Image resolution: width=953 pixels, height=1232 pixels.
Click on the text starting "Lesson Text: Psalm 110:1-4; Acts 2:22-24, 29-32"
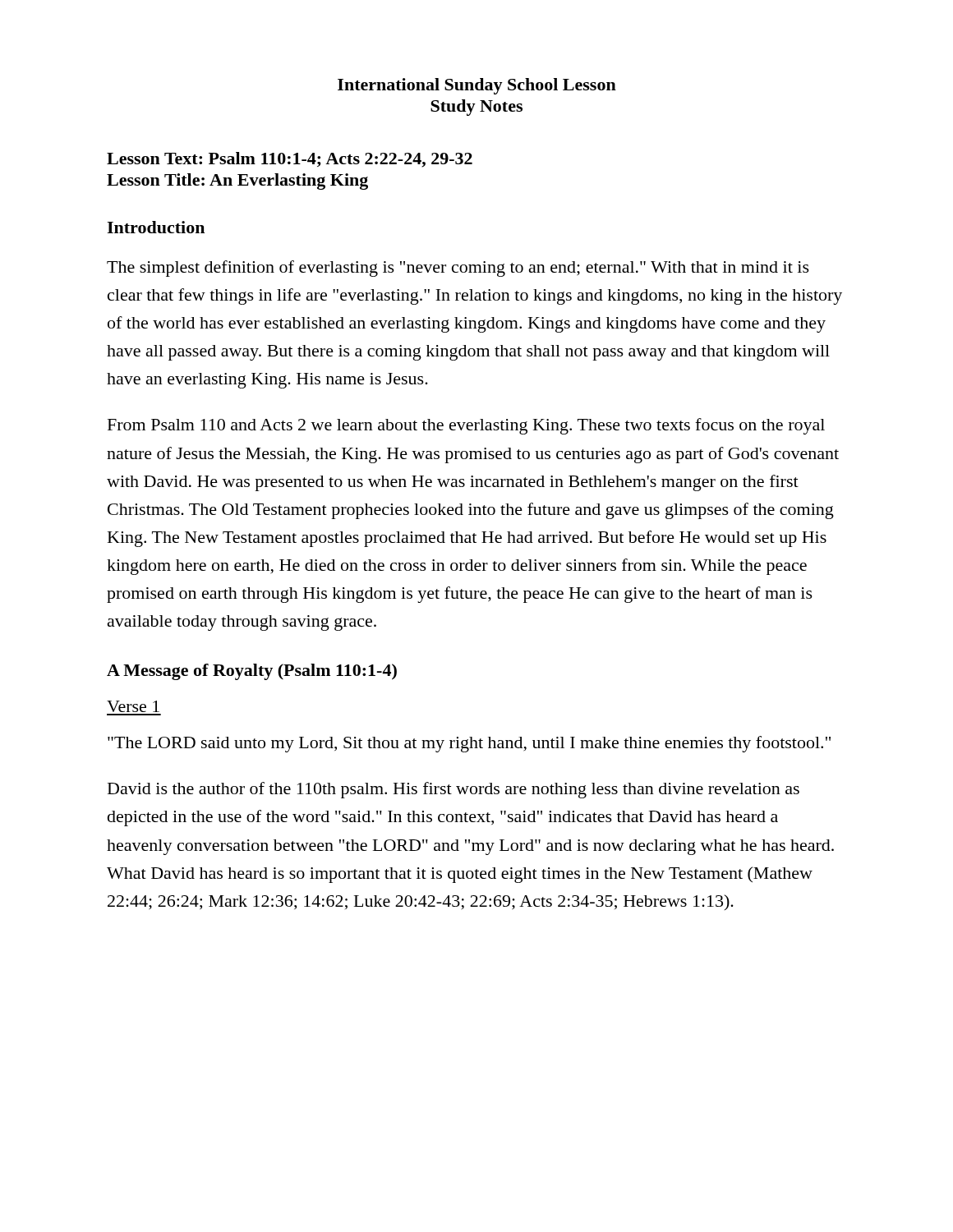(290, 169)
